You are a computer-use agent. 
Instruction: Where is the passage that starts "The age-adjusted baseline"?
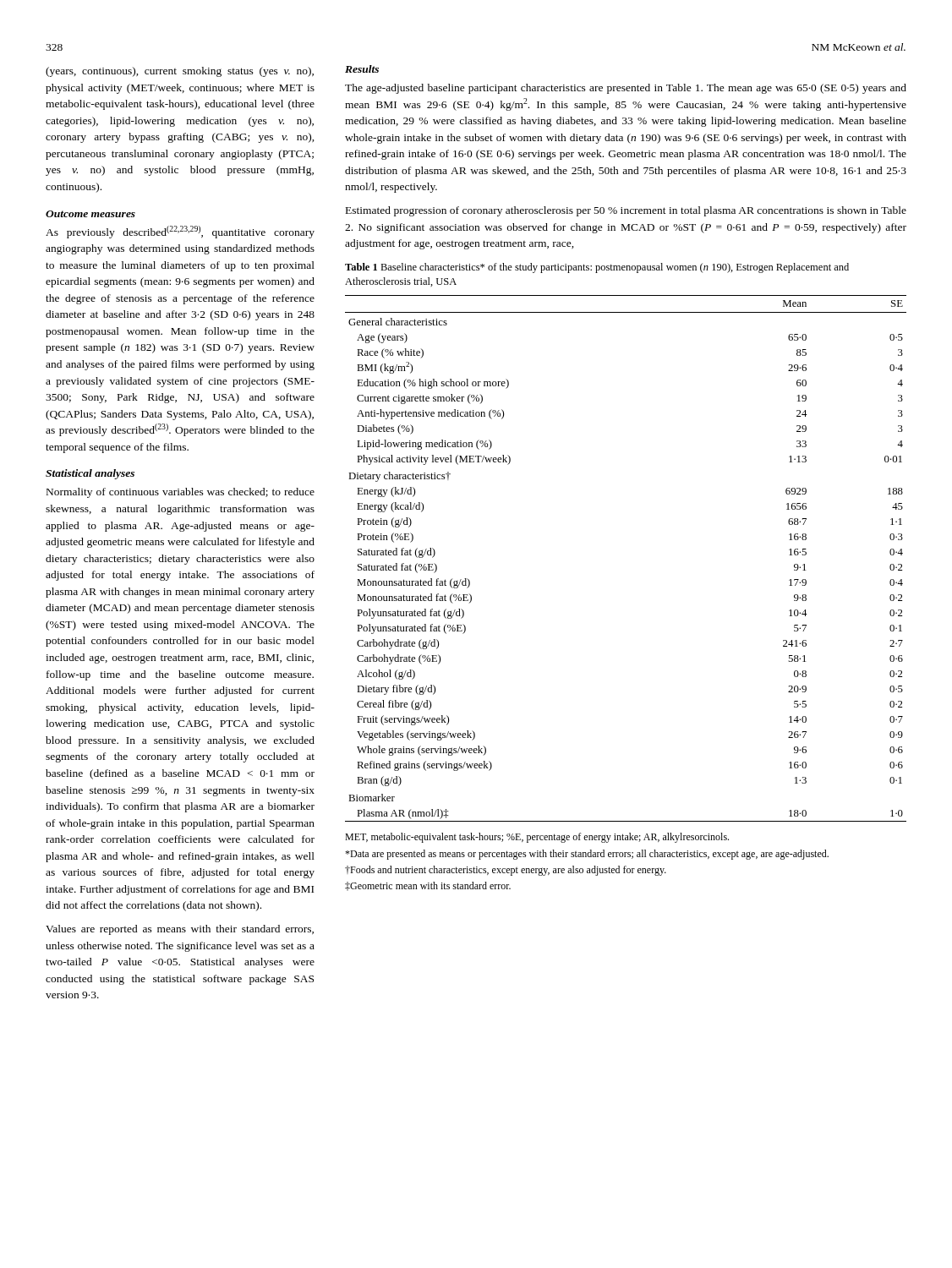click(626, 137)
